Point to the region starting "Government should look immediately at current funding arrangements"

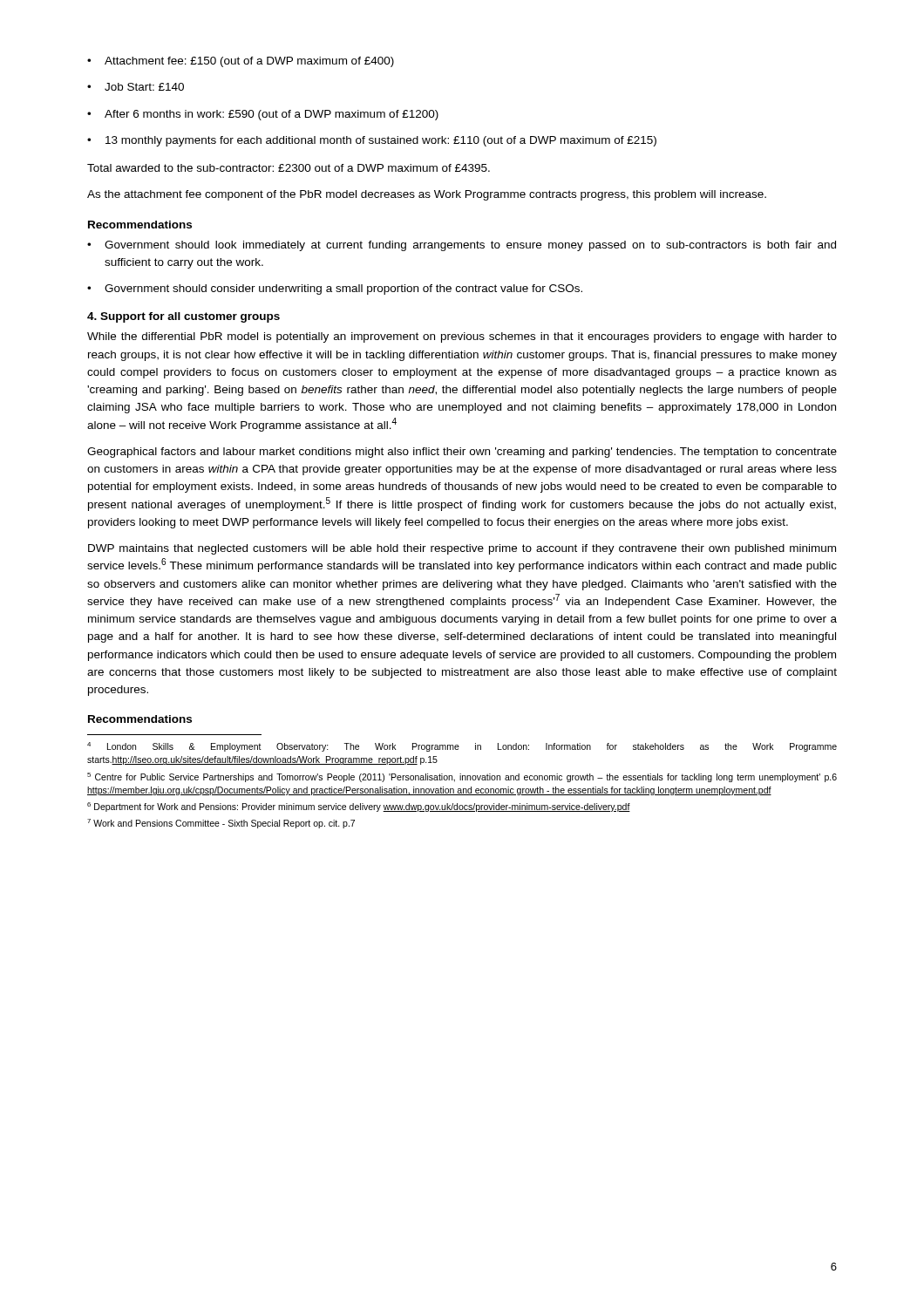(x=462, y=253)
